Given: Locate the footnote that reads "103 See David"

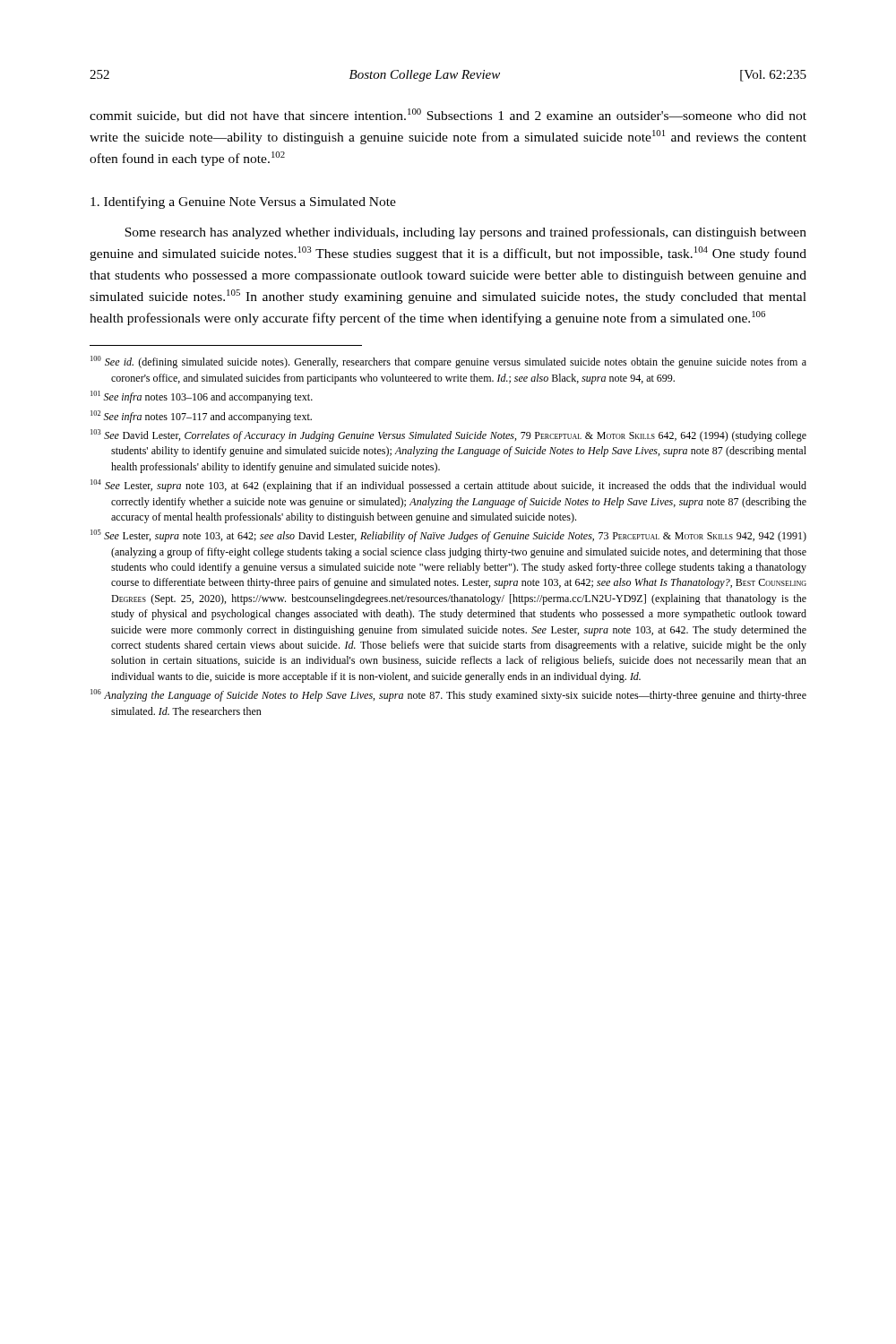Looking at the screenshot, I should tap(448, 451).
